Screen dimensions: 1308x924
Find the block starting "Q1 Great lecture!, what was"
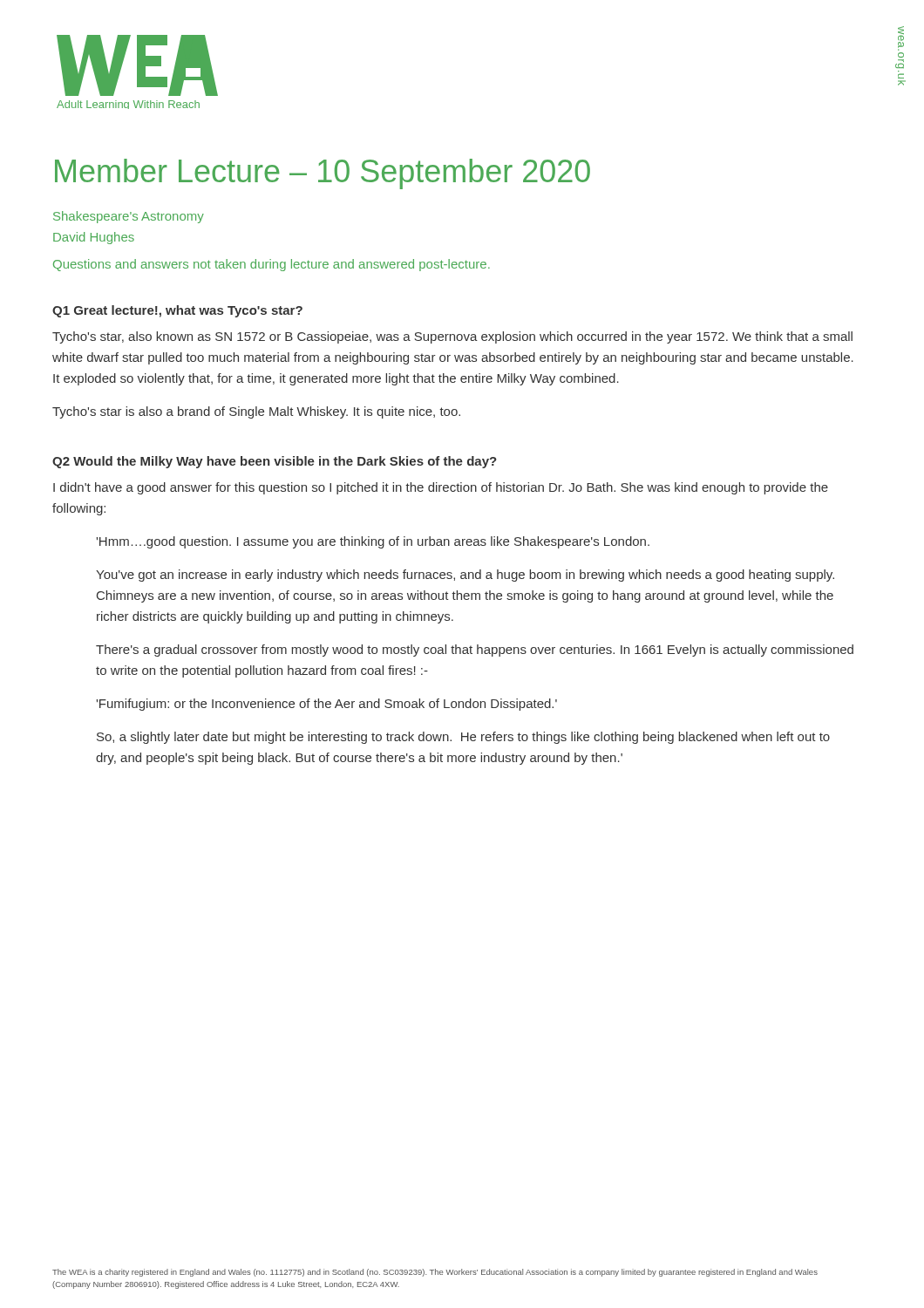(178, 310)
